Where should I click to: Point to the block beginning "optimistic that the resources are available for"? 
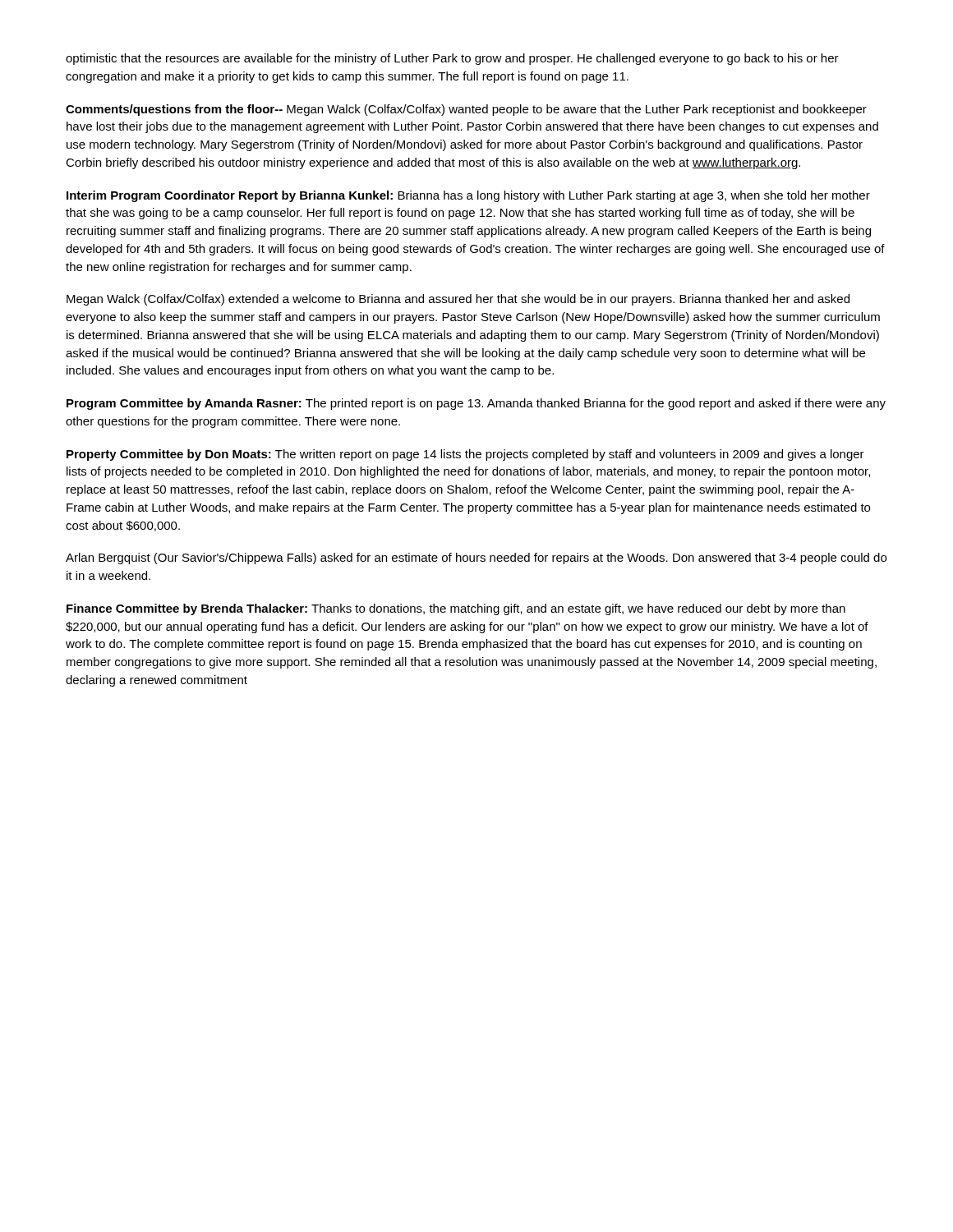452,67
